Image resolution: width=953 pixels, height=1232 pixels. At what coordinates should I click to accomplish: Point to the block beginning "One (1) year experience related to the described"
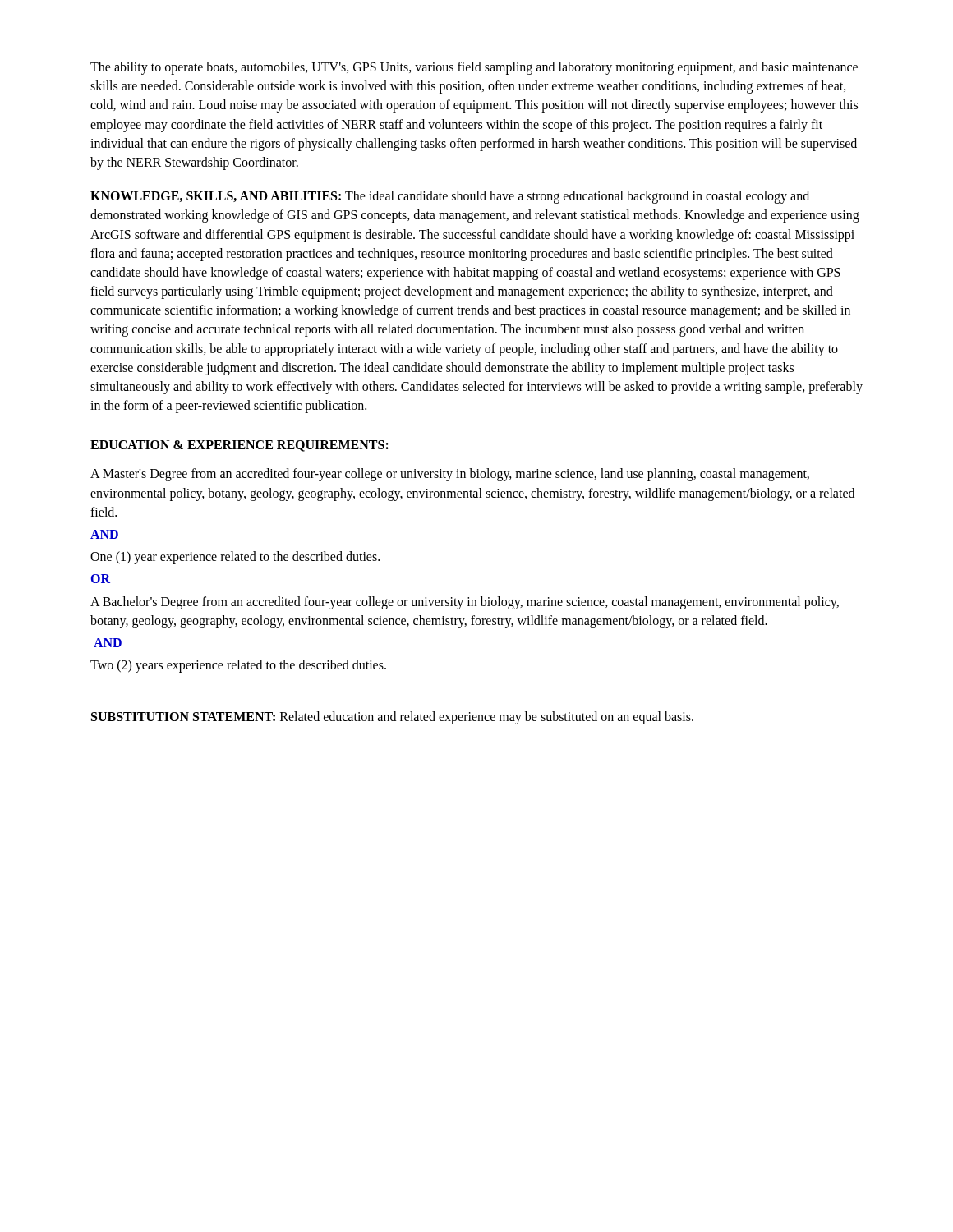pyautogui.click(x=235, y=557)
